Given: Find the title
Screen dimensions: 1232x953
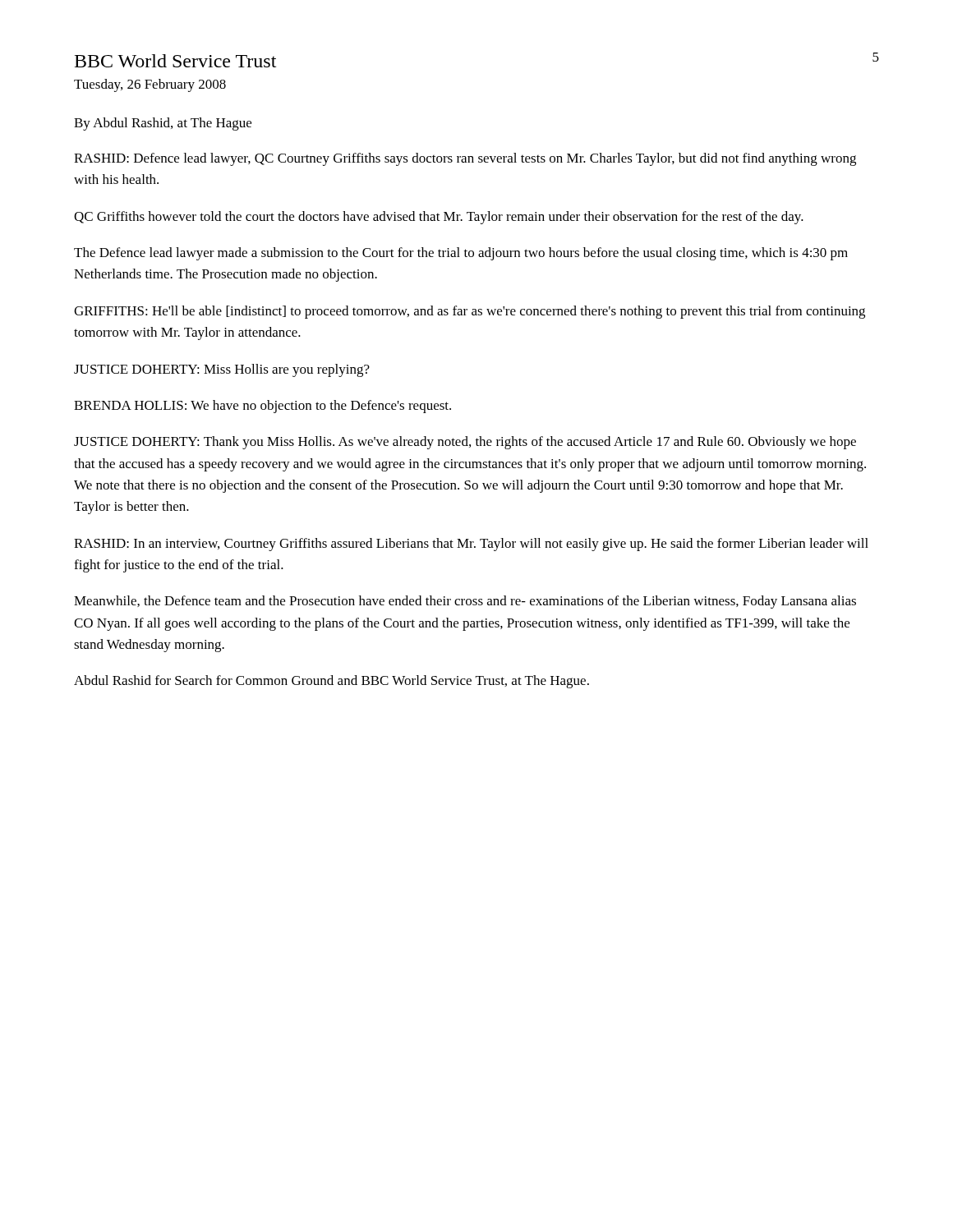Looking at the screenshot, I should 476,72.
